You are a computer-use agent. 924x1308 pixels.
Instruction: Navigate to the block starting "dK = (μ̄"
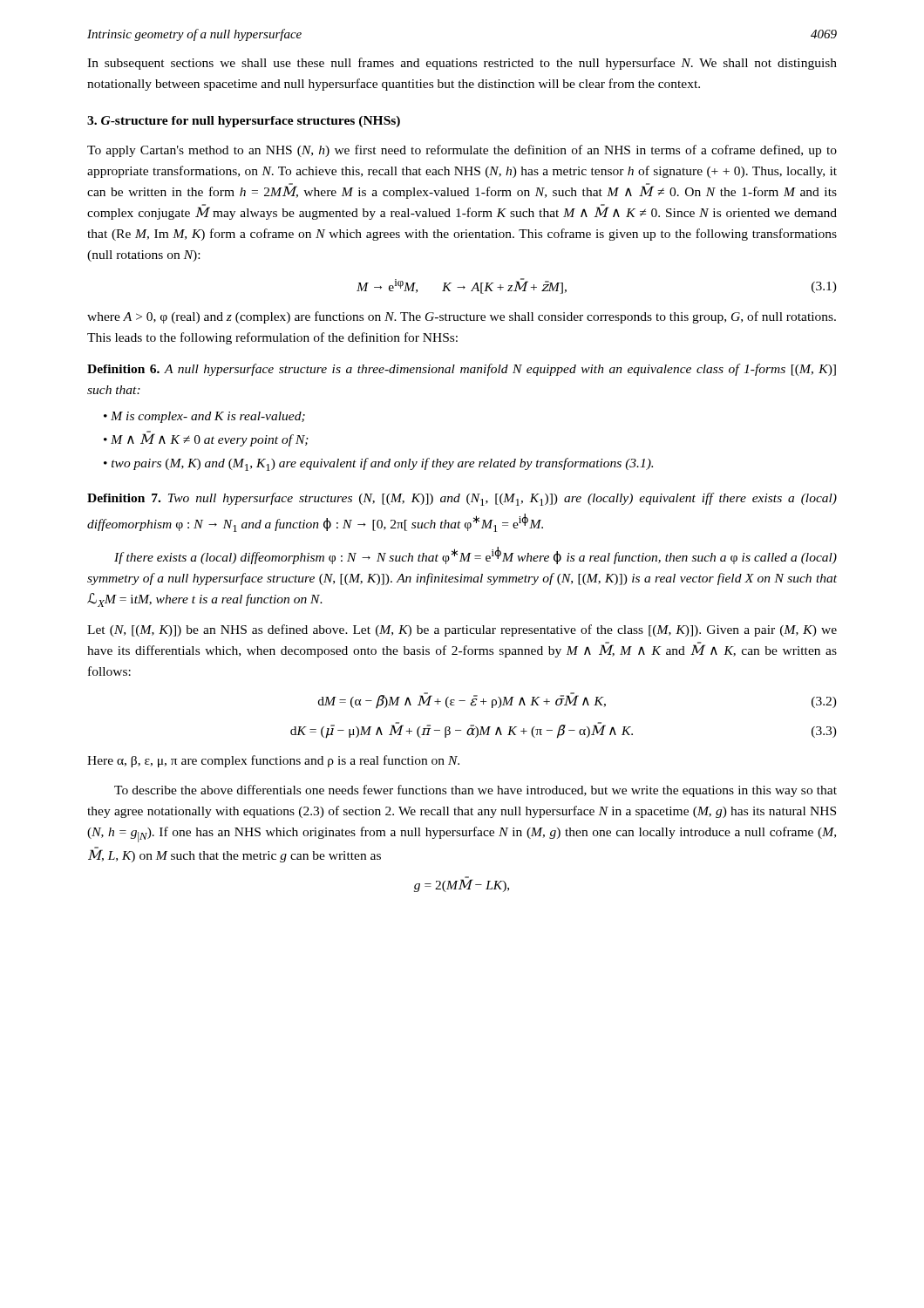tap(564, 731)
